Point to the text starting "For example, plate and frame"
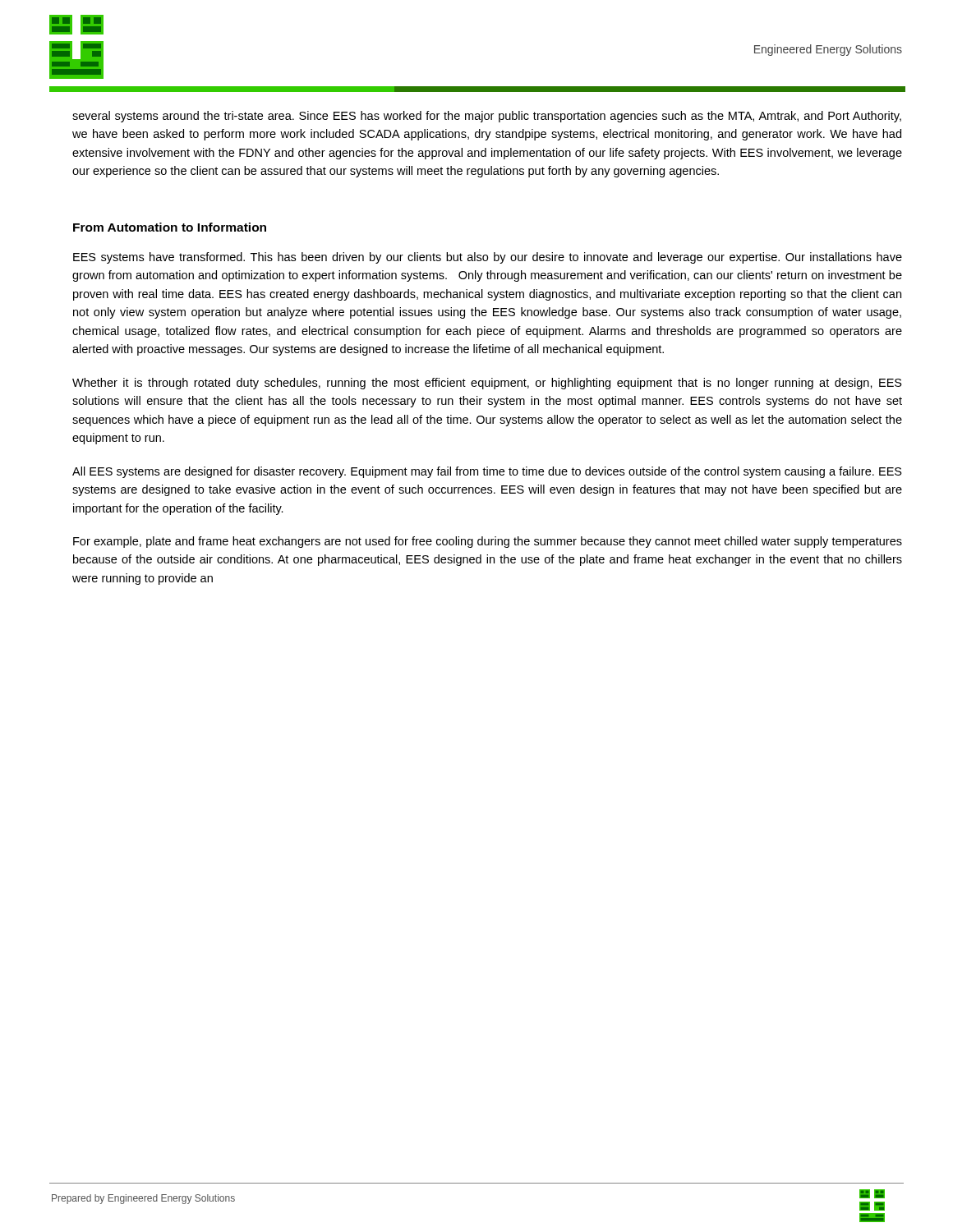Image resolution: width=953 pixels, height=1232 pixels. (x=487, y=560)
